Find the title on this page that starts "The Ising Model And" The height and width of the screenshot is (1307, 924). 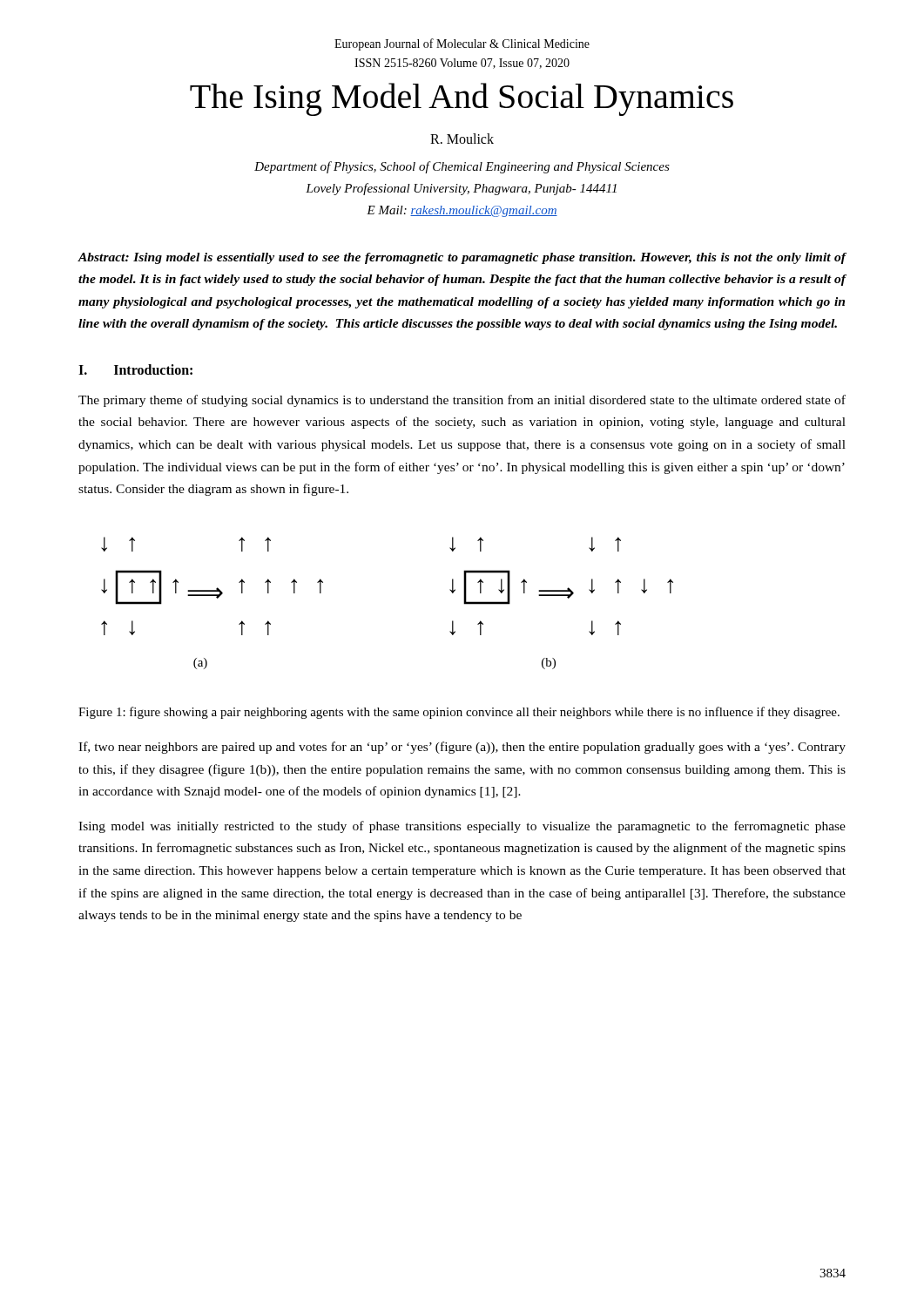pos(462,97)
